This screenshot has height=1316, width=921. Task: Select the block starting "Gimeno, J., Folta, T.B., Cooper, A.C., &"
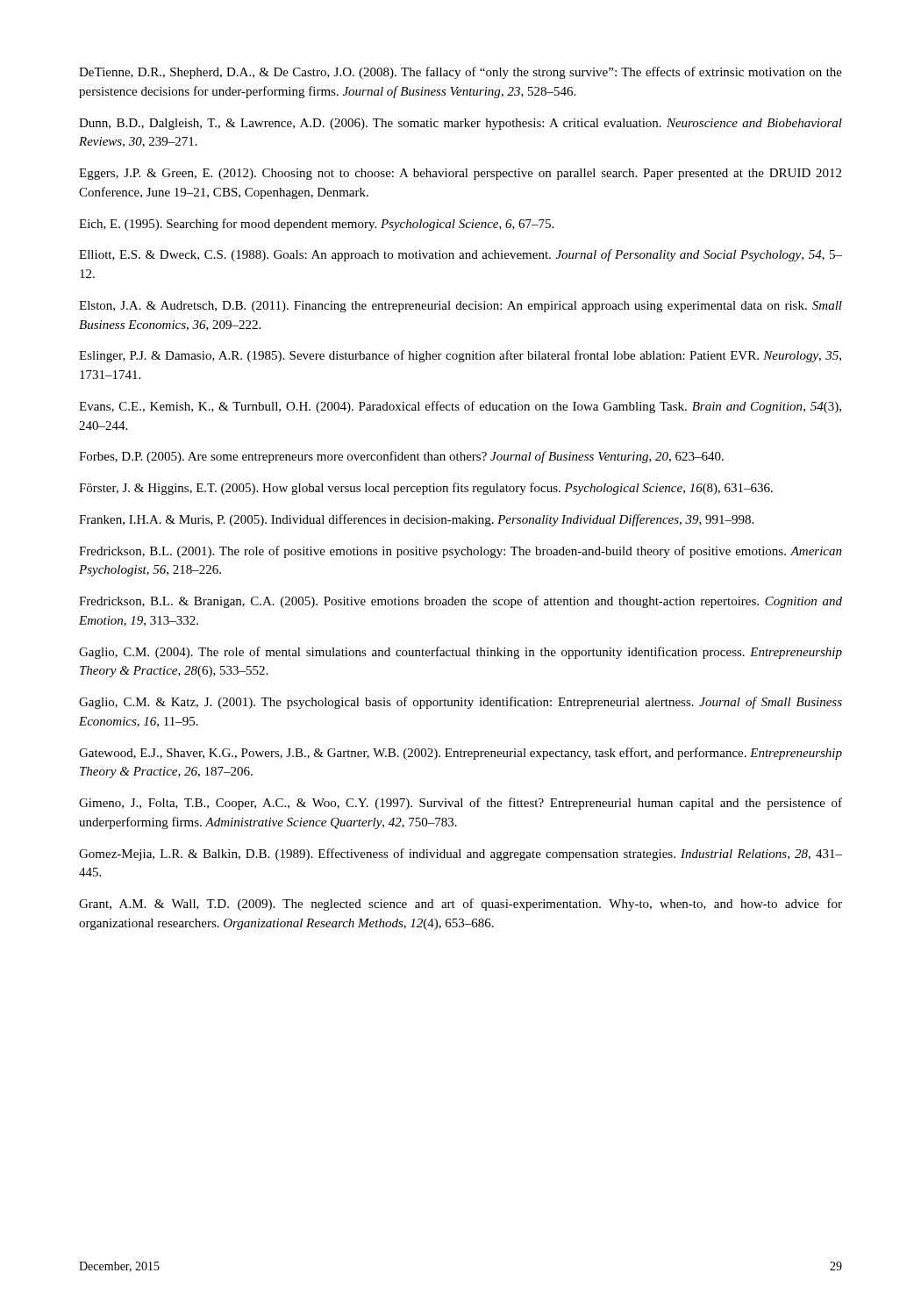tap(460, 812)
